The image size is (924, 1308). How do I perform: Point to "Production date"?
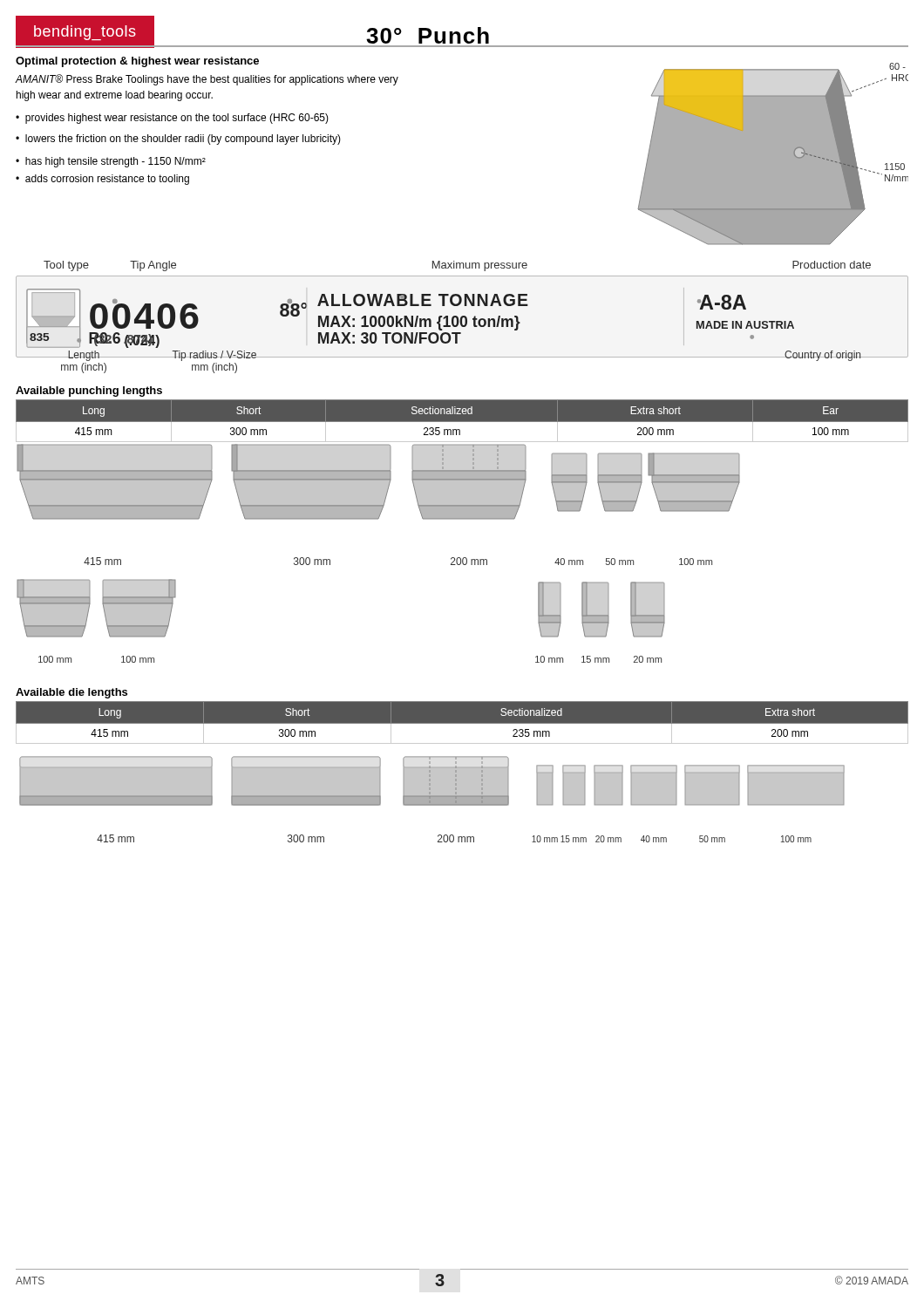pyautogui.click(x=832, y=265)
